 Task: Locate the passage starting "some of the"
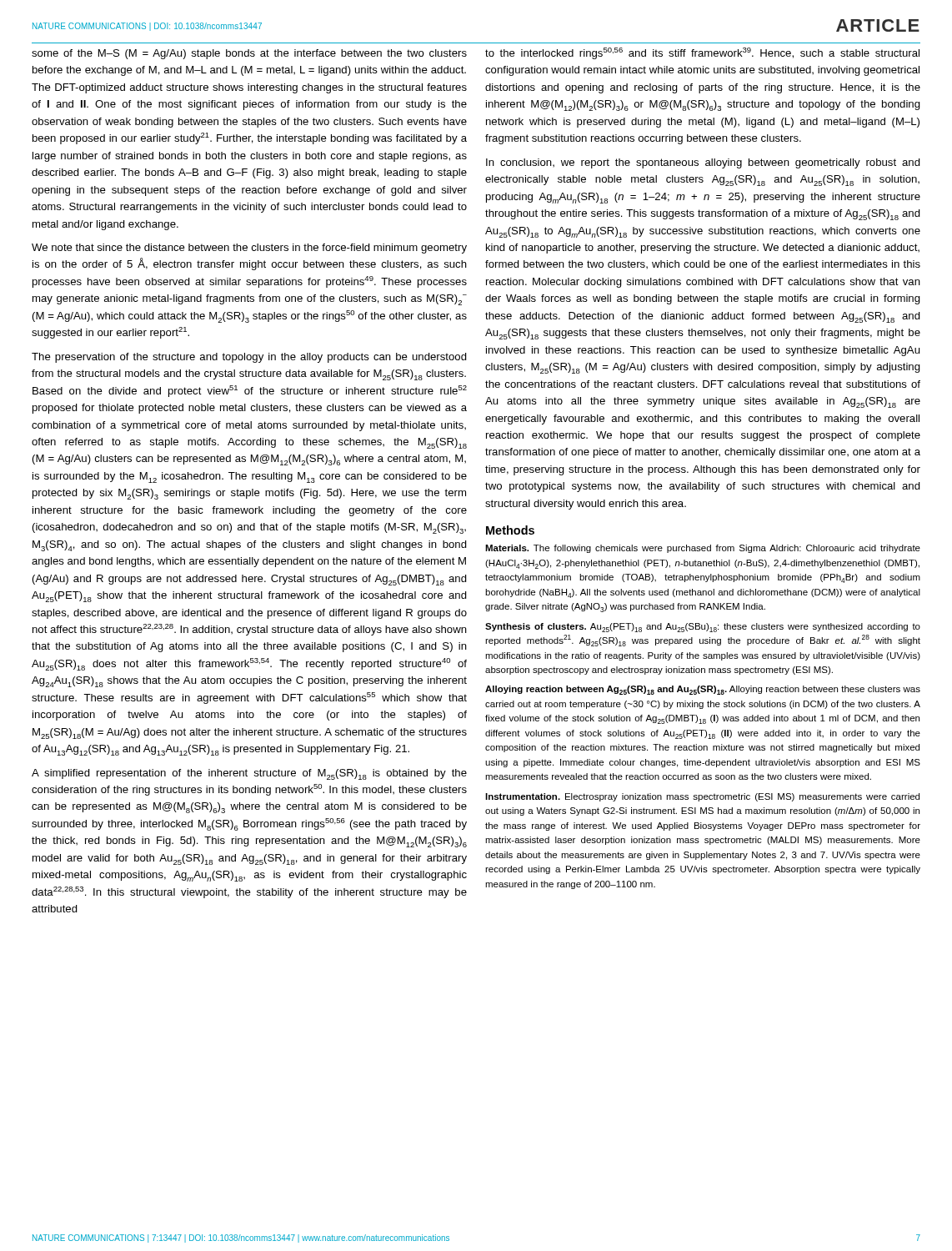249,138
